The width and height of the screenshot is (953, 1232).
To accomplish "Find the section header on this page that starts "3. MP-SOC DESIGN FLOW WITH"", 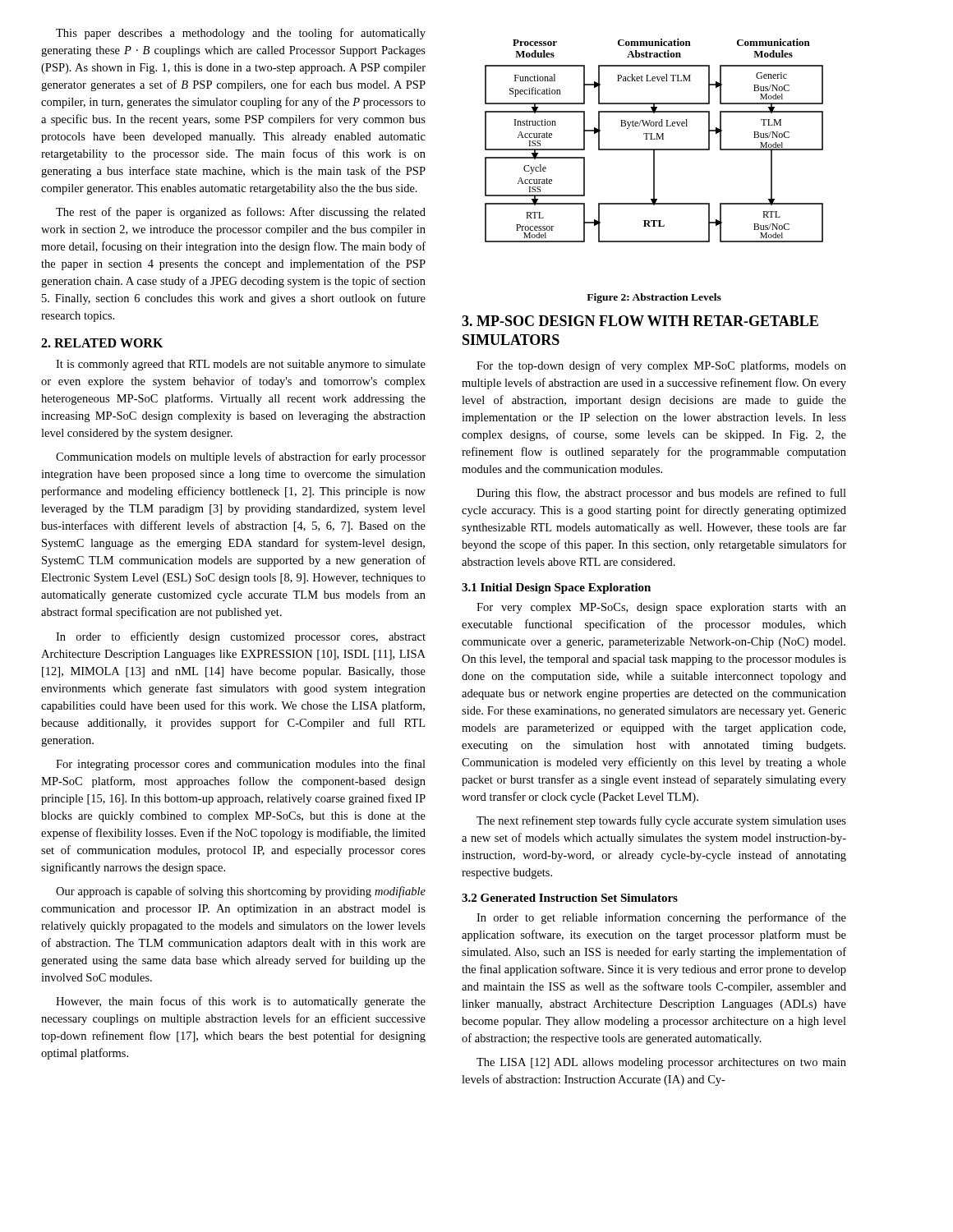I will [x=654, y=331].
